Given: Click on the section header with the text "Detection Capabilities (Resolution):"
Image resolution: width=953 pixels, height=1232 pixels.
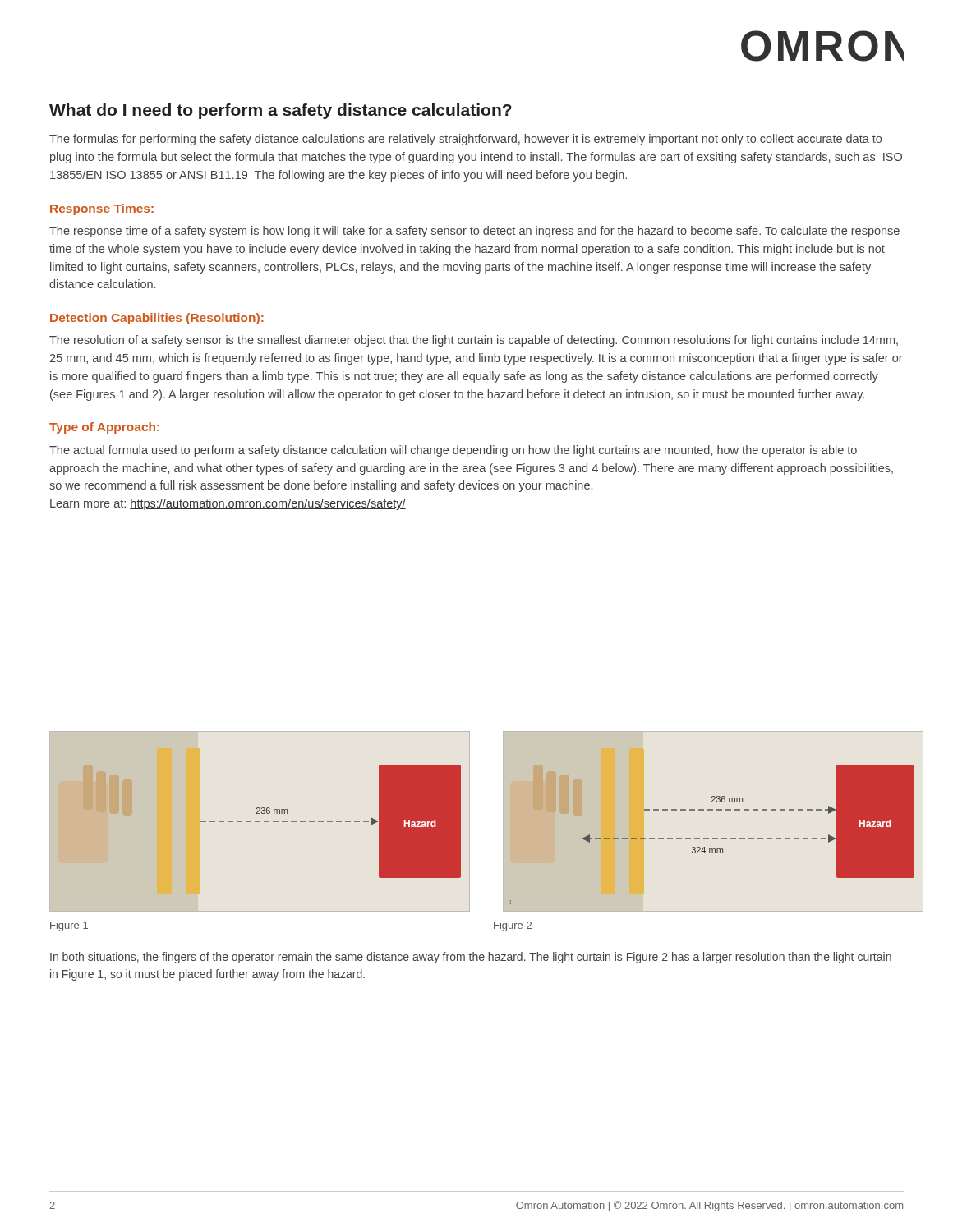Looking at the screenshot, I should [x=157, y=317].
